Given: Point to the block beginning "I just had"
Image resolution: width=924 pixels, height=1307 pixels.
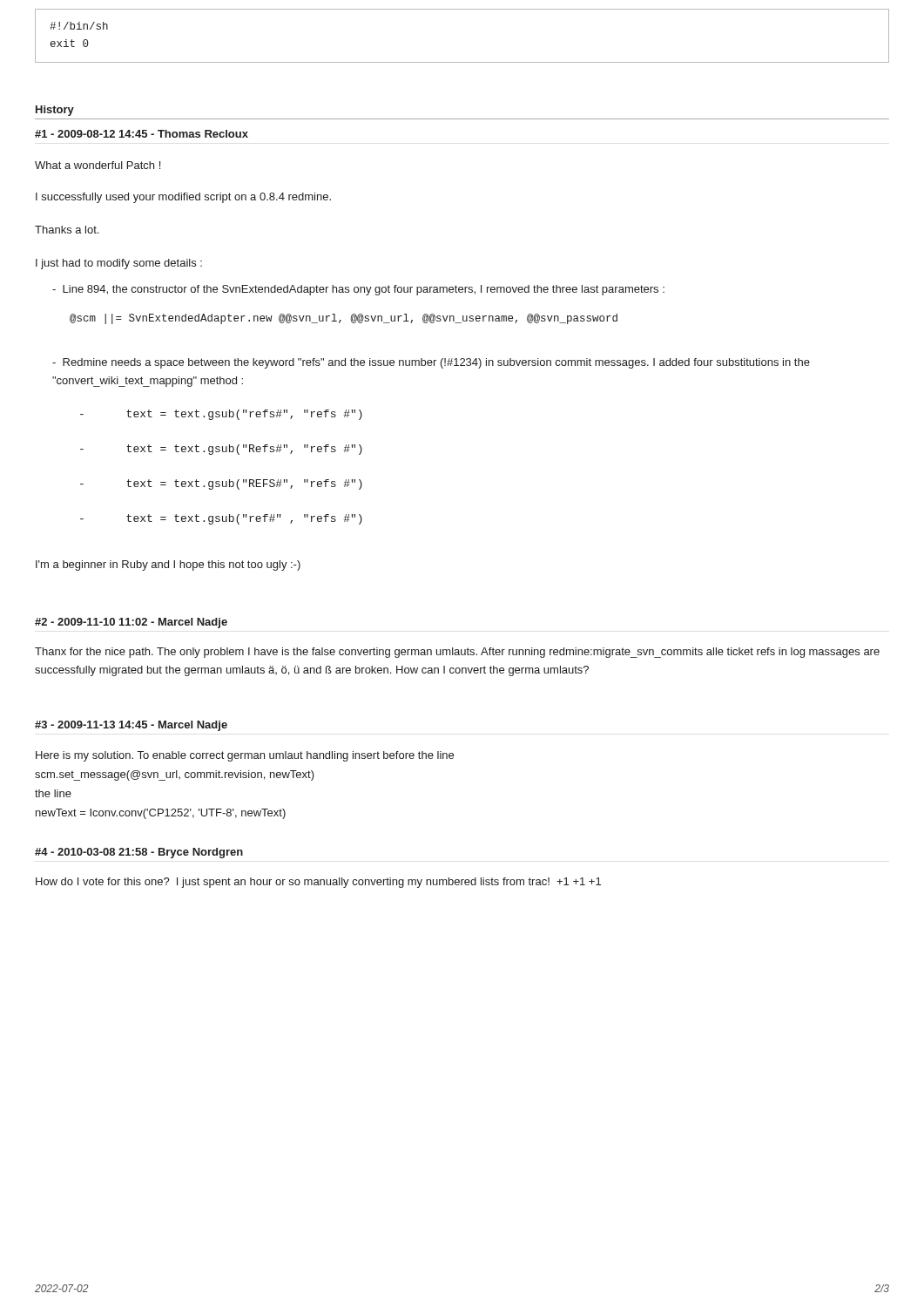Looking at the screenshot, I should pyautogui.click(x=119, y=263).
